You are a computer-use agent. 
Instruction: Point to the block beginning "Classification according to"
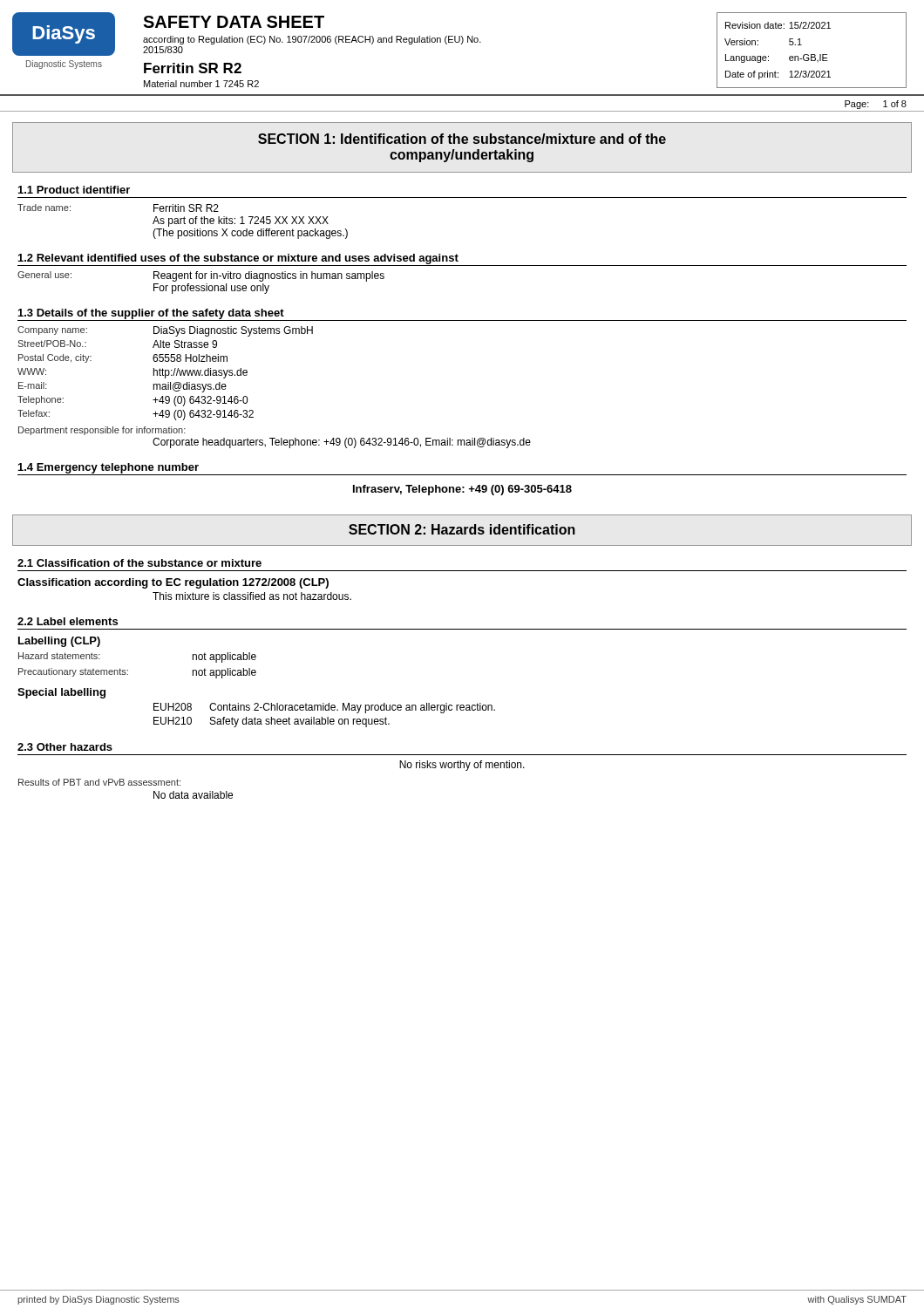tap(173, 583)
